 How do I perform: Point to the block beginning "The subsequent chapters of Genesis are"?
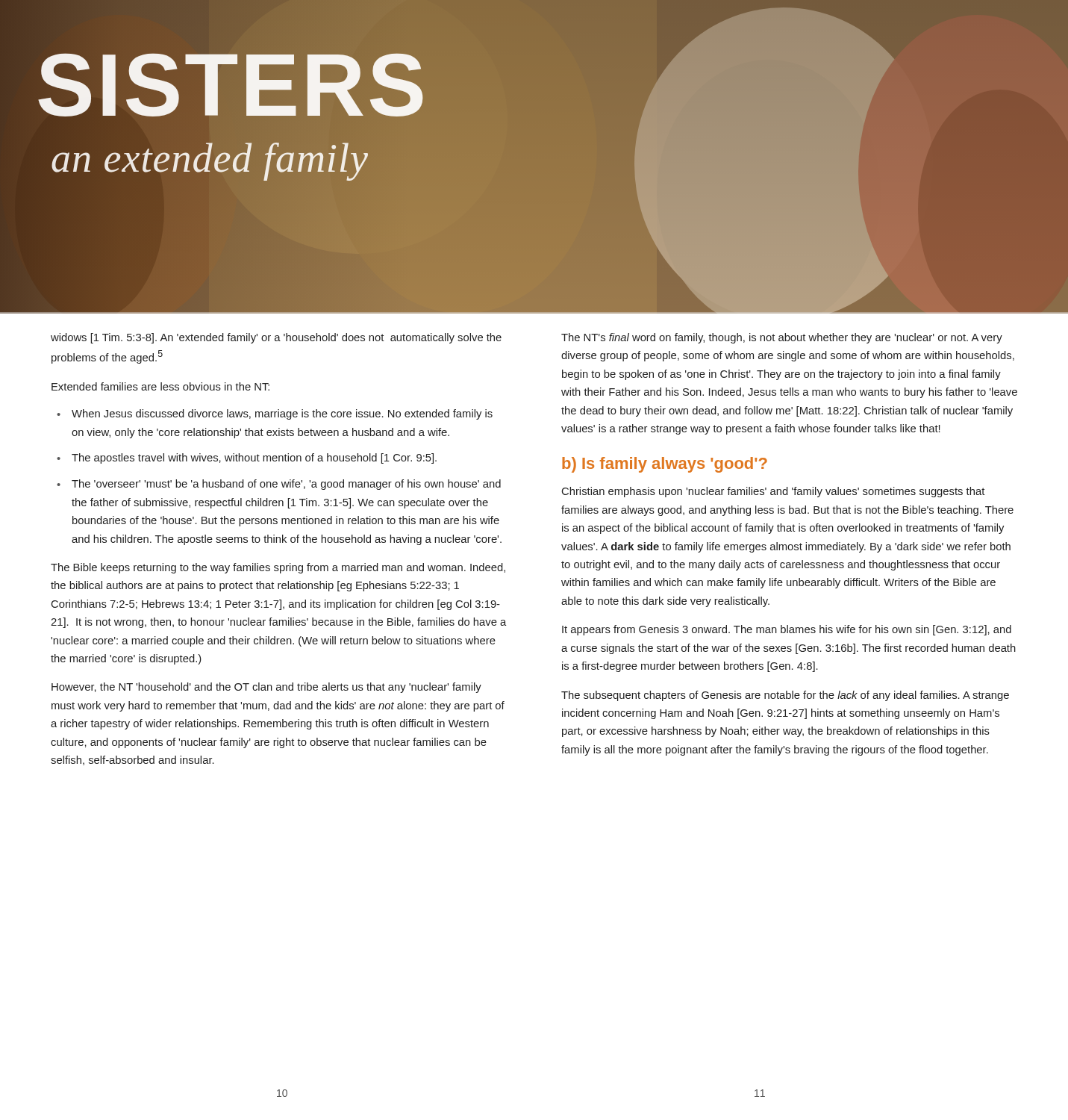[x=785, y=722]
